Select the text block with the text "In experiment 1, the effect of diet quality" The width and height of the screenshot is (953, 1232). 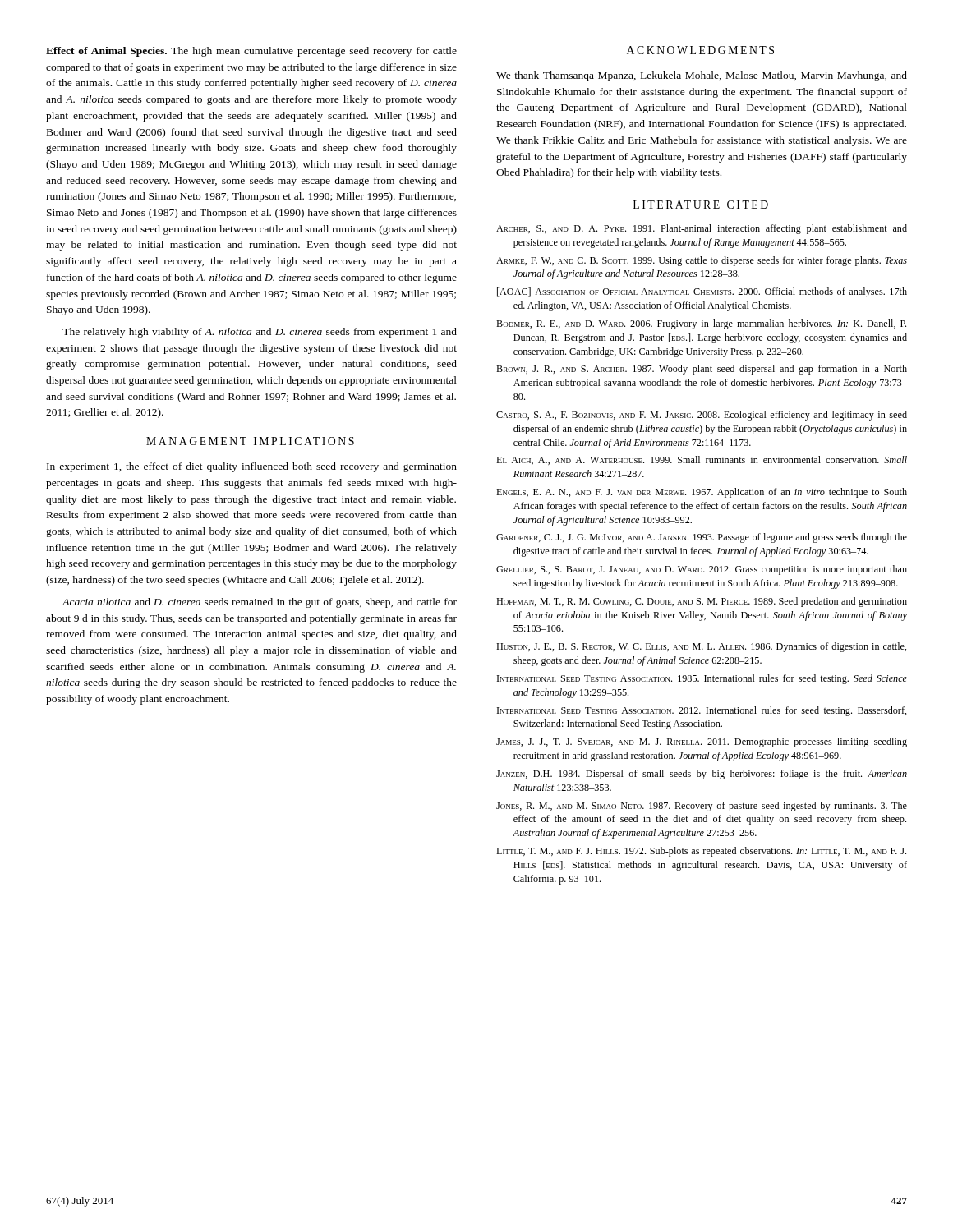click(x=251, y=583)
